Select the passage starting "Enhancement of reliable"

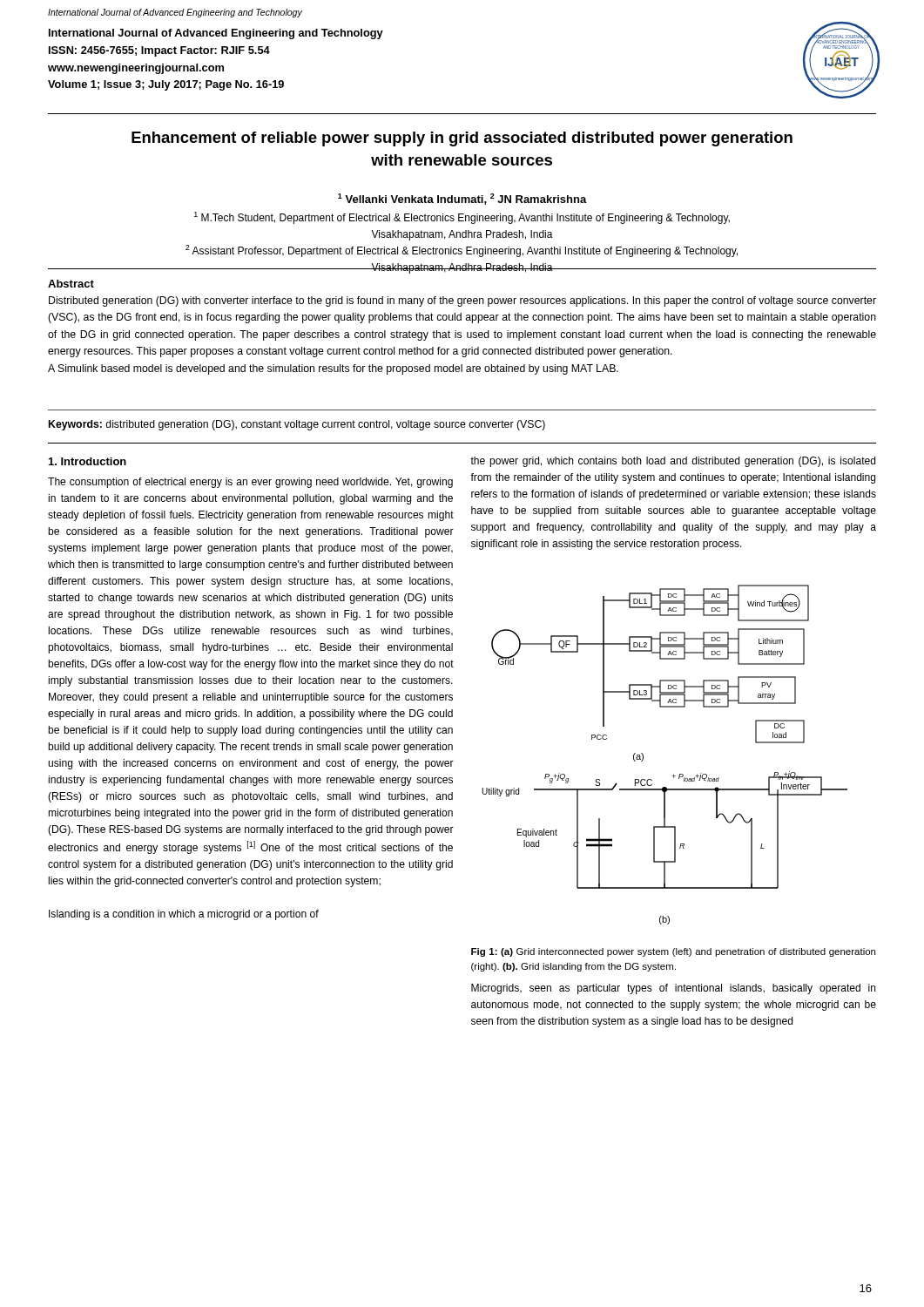(x=462, y=149)
